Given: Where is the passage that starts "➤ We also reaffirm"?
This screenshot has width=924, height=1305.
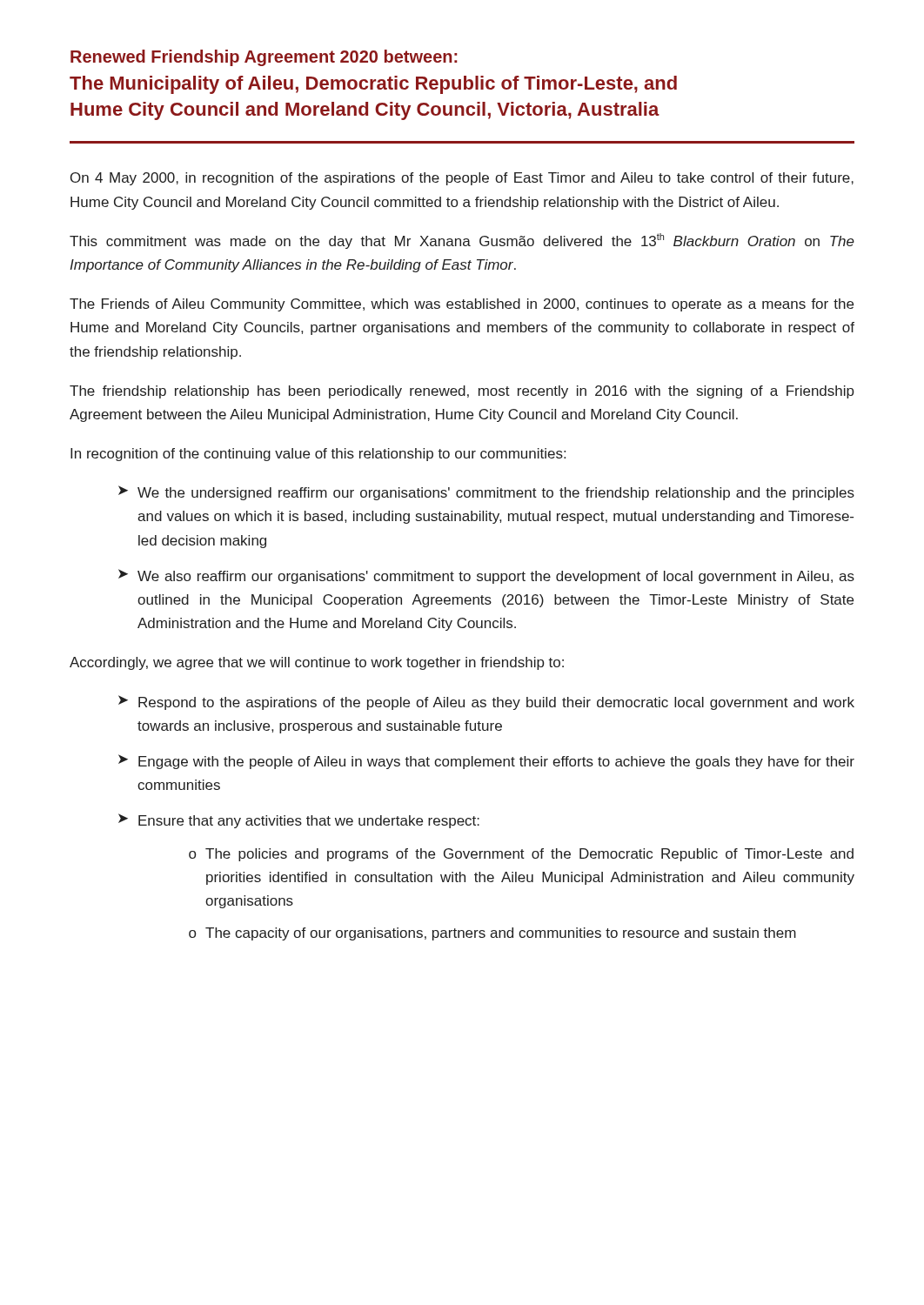Looking at the screenshot, I should 478,600.
